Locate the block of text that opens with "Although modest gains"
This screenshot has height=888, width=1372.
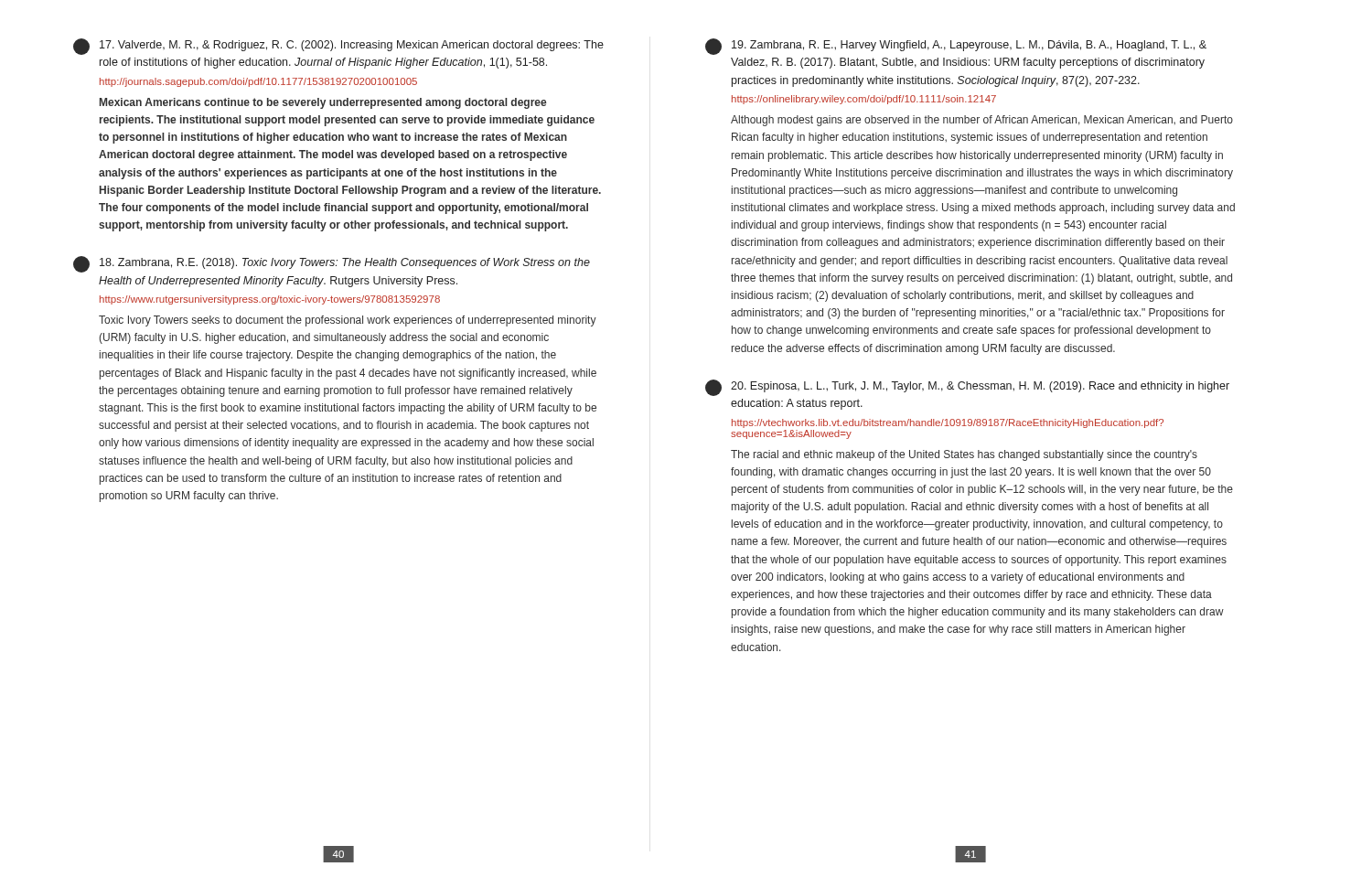983,234
